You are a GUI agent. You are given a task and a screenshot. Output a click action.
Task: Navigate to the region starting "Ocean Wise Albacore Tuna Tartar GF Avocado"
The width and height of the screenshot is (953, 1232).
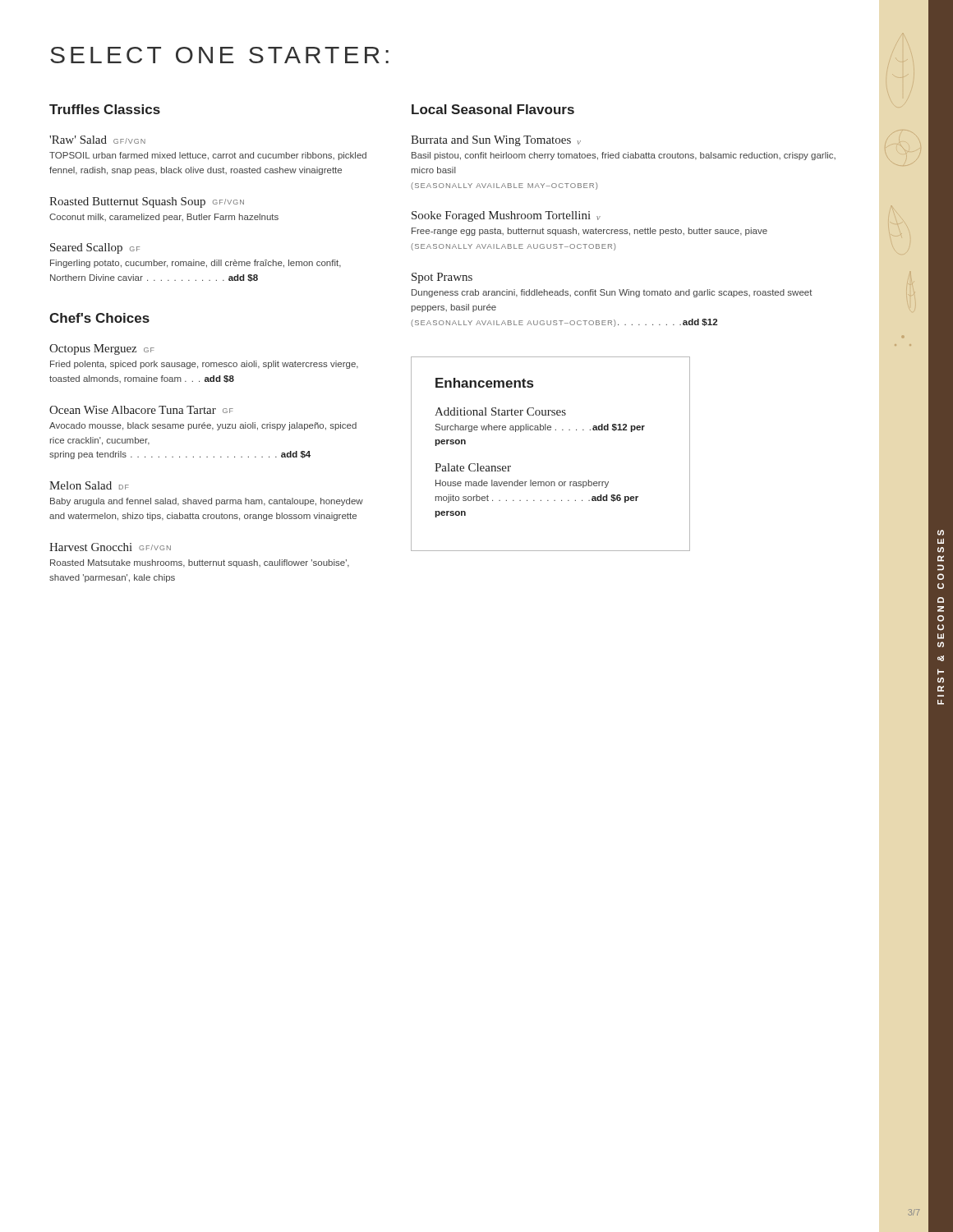point(209,433)
